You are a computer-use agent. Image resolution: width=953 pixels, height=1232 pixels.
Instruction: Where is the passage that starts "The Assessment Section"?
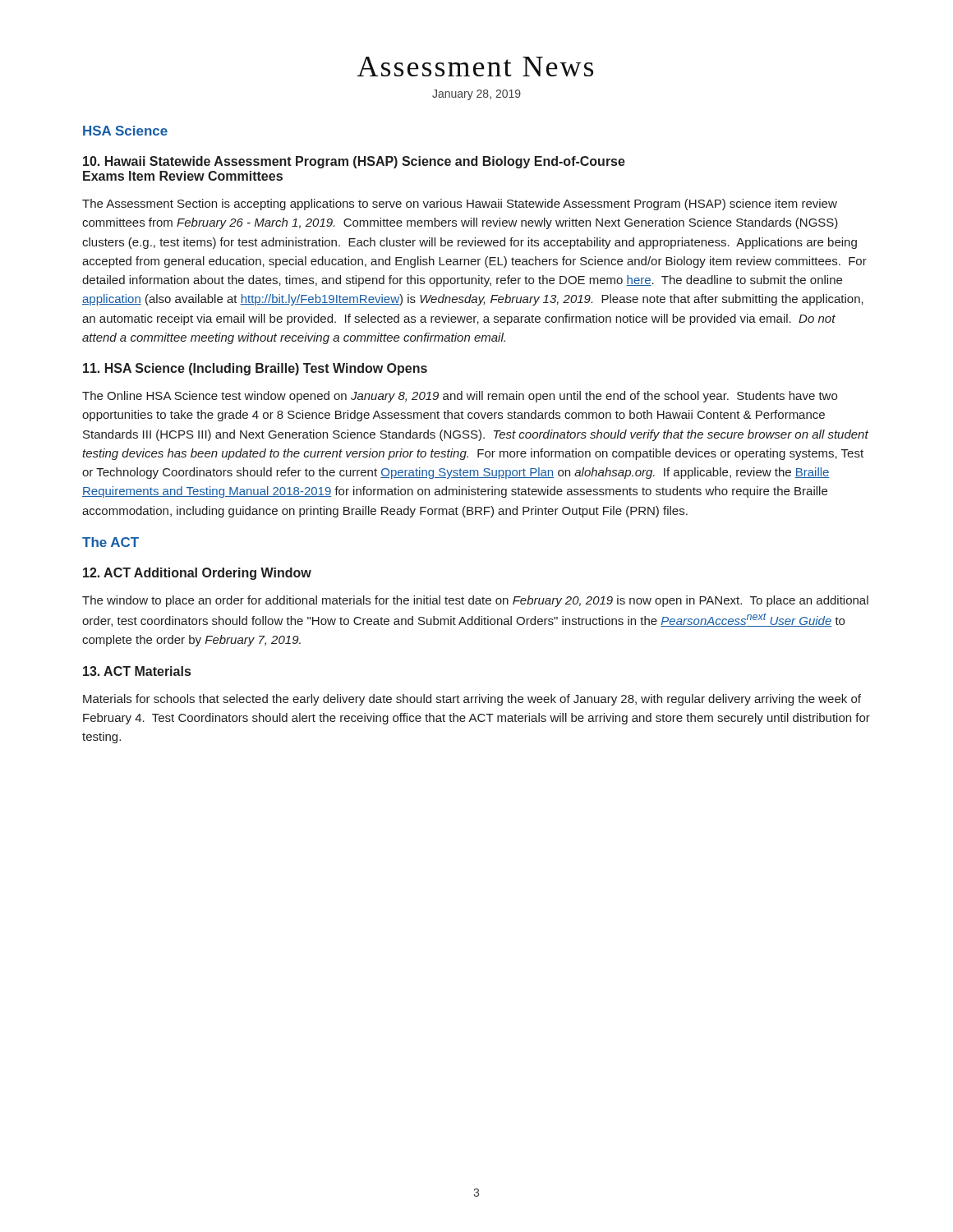(474, 270)
